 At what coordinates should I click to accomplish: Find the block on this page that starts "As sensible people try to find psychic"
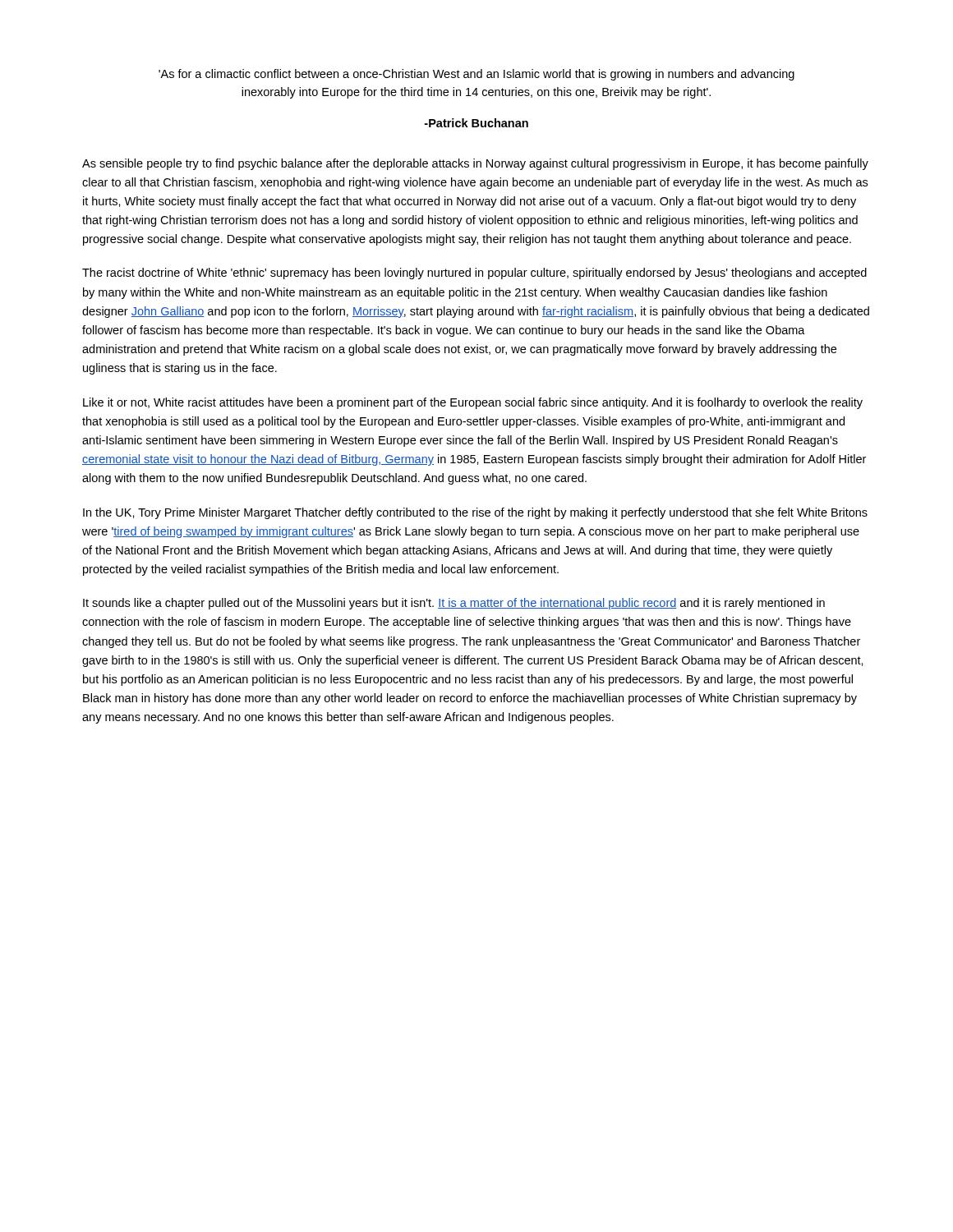pos(475,201)
